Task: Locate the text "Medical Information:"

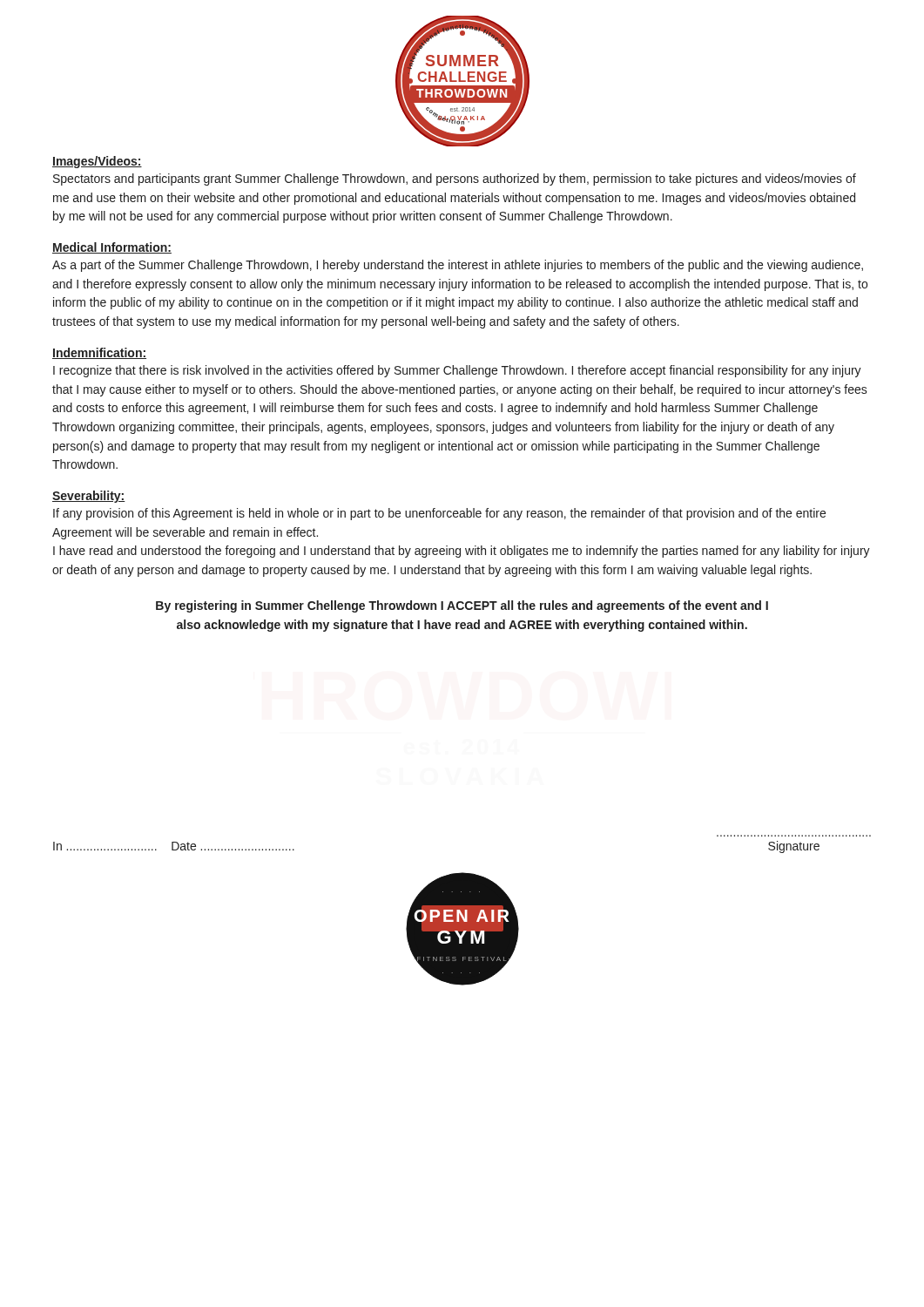Action: pos(112,247)
